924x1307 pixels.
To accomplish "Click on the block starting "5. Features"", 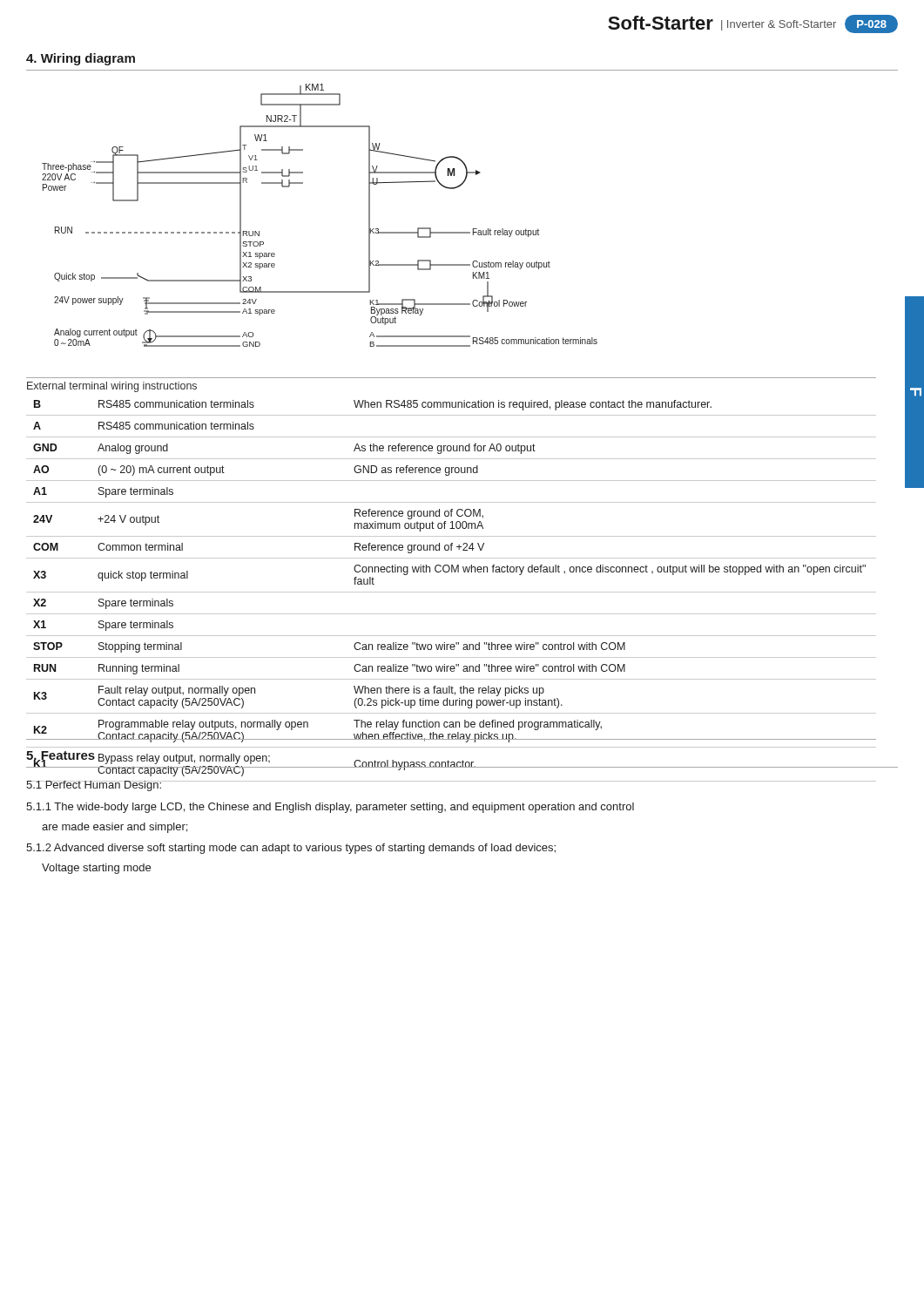I will click(61, 755).
